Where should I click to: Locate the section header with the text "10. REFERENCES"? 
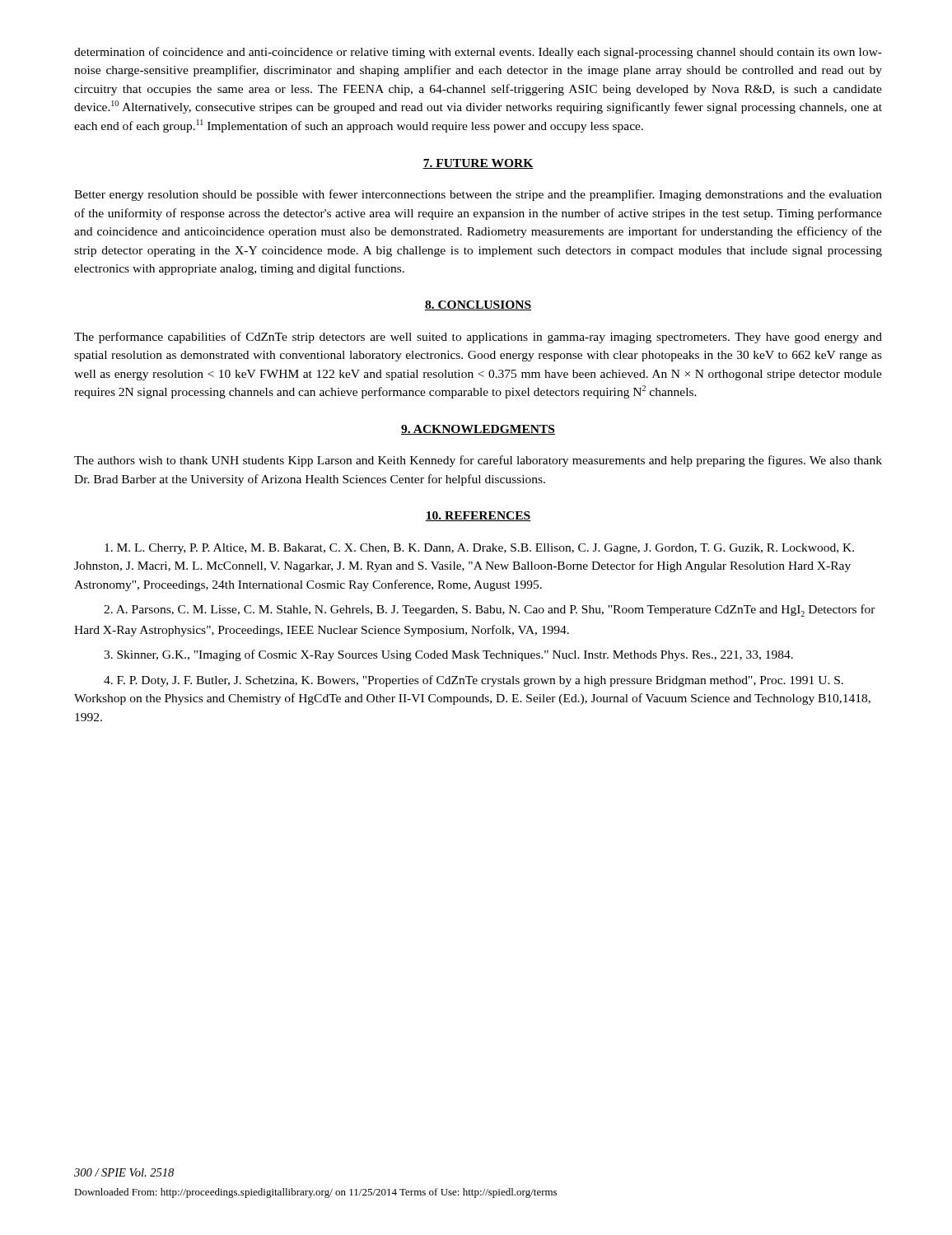(x=478, y=515)
